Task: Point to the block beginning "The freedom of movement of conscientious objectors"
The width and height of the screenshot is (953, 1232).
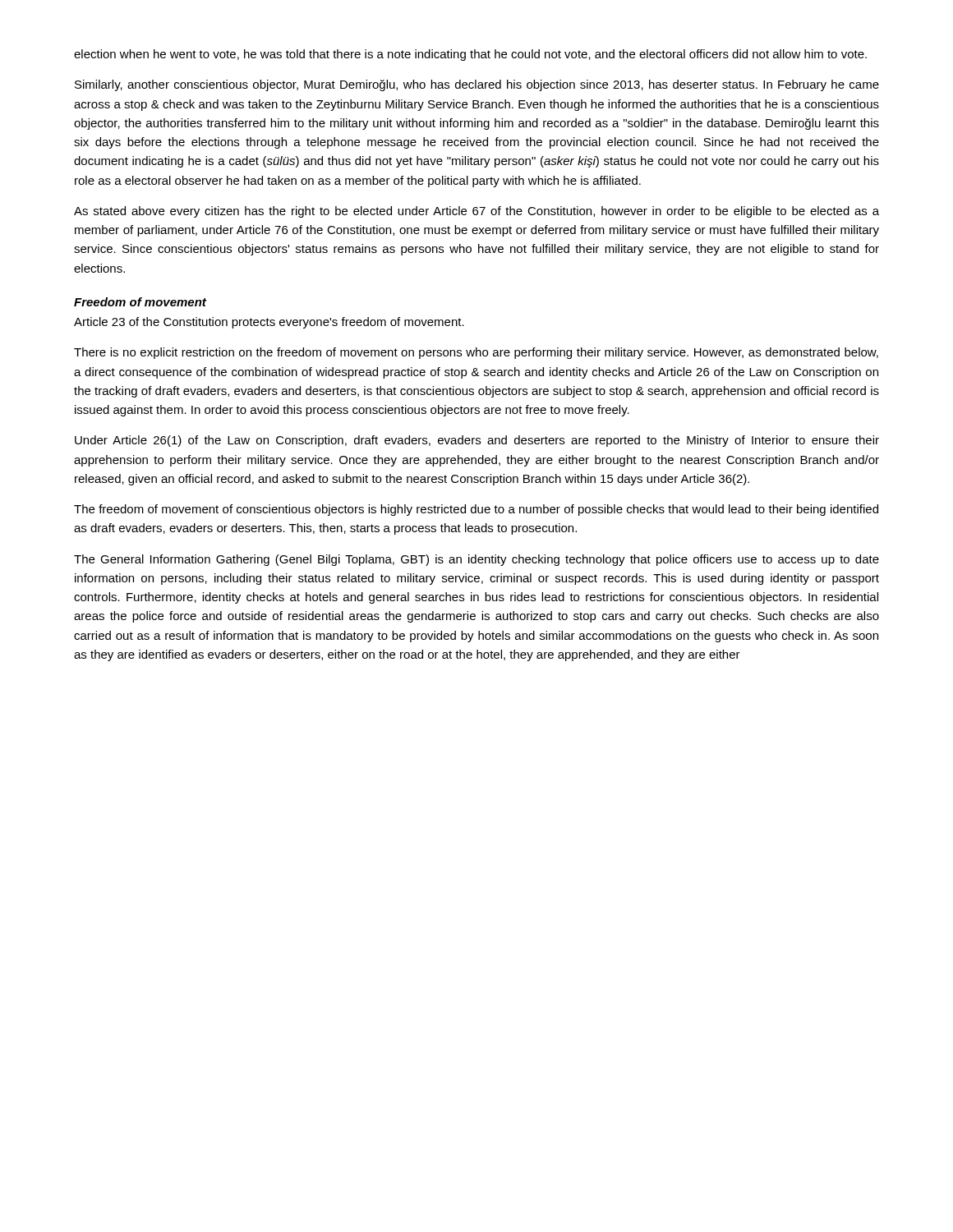Action: 476,518
